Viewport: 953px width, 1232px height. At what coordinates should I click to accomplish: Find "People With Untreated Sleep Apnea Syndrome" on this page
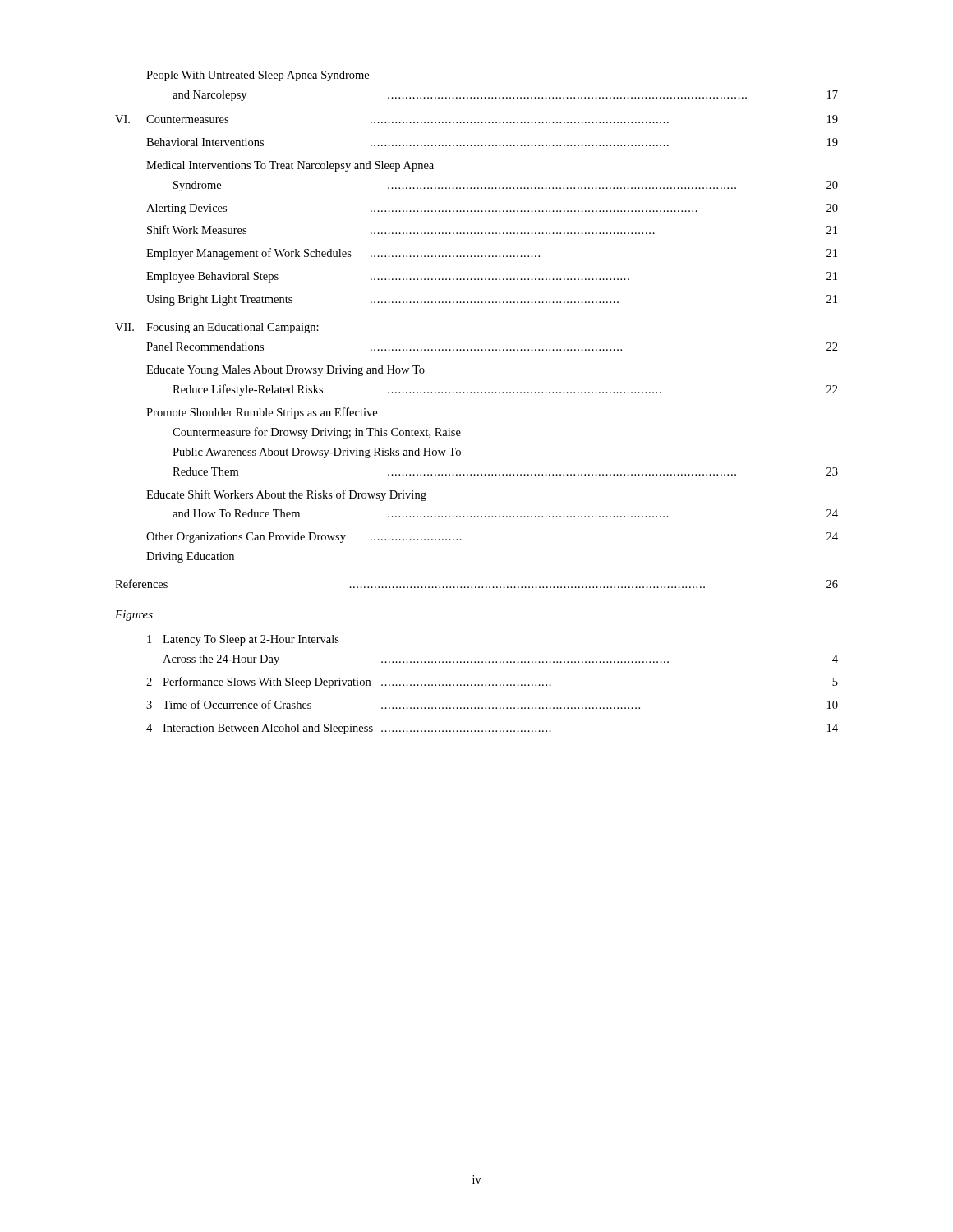[x=258, y=76]
